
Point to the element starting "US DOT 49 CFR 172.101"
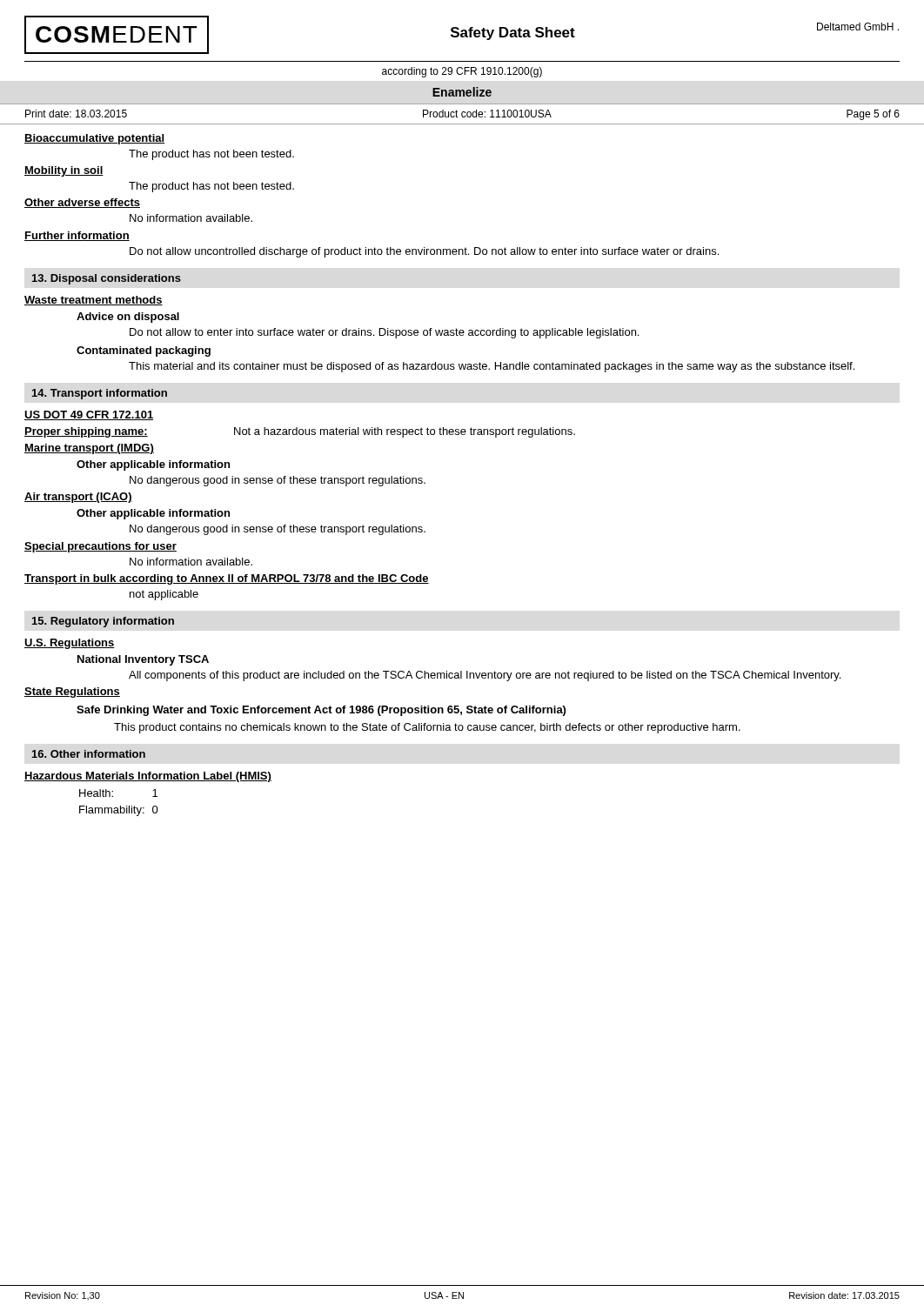click(89, 415)
